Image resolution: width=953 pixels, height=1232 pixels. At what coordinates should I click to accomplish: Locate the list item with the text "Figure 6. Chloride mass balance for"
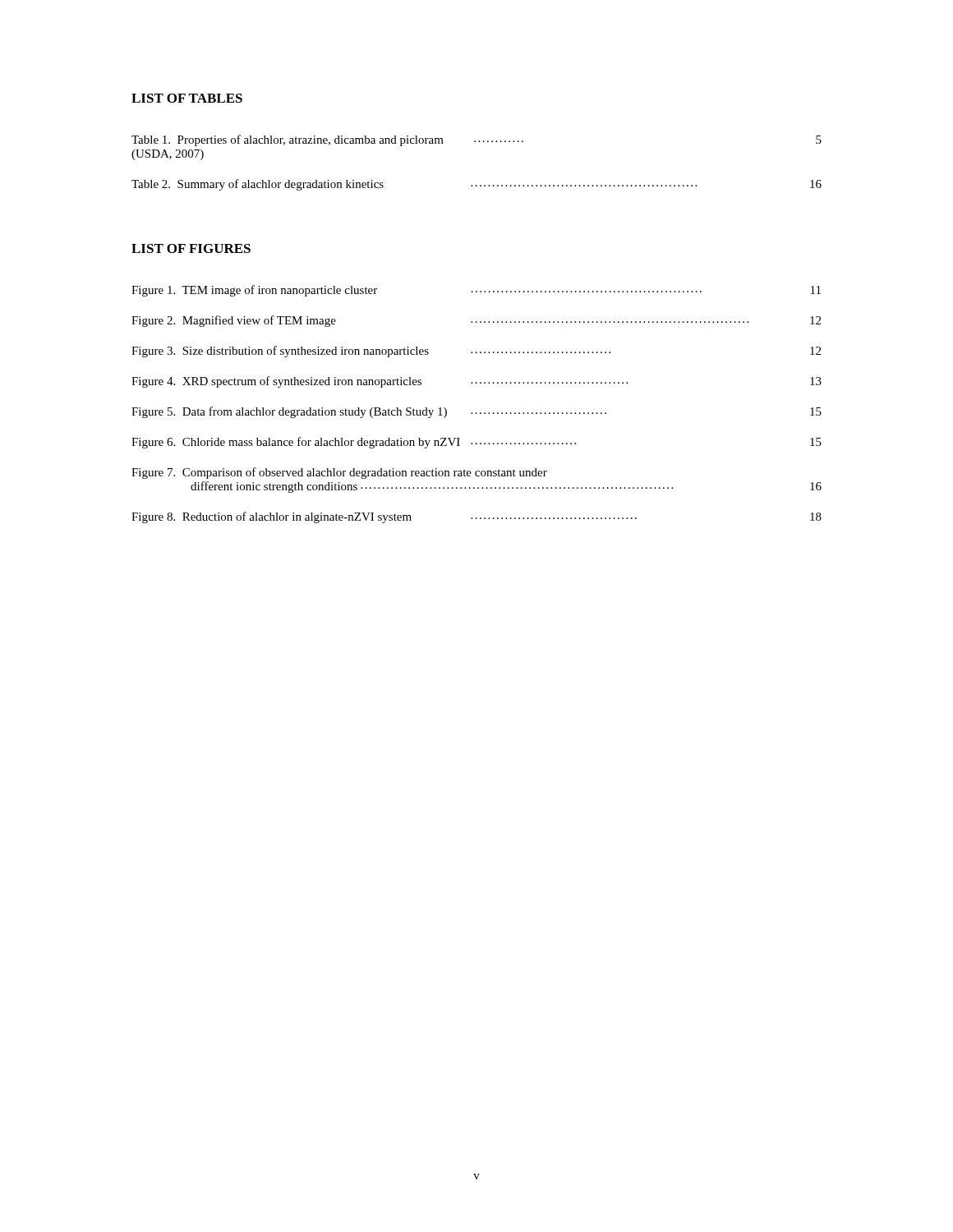coord(476,442)
